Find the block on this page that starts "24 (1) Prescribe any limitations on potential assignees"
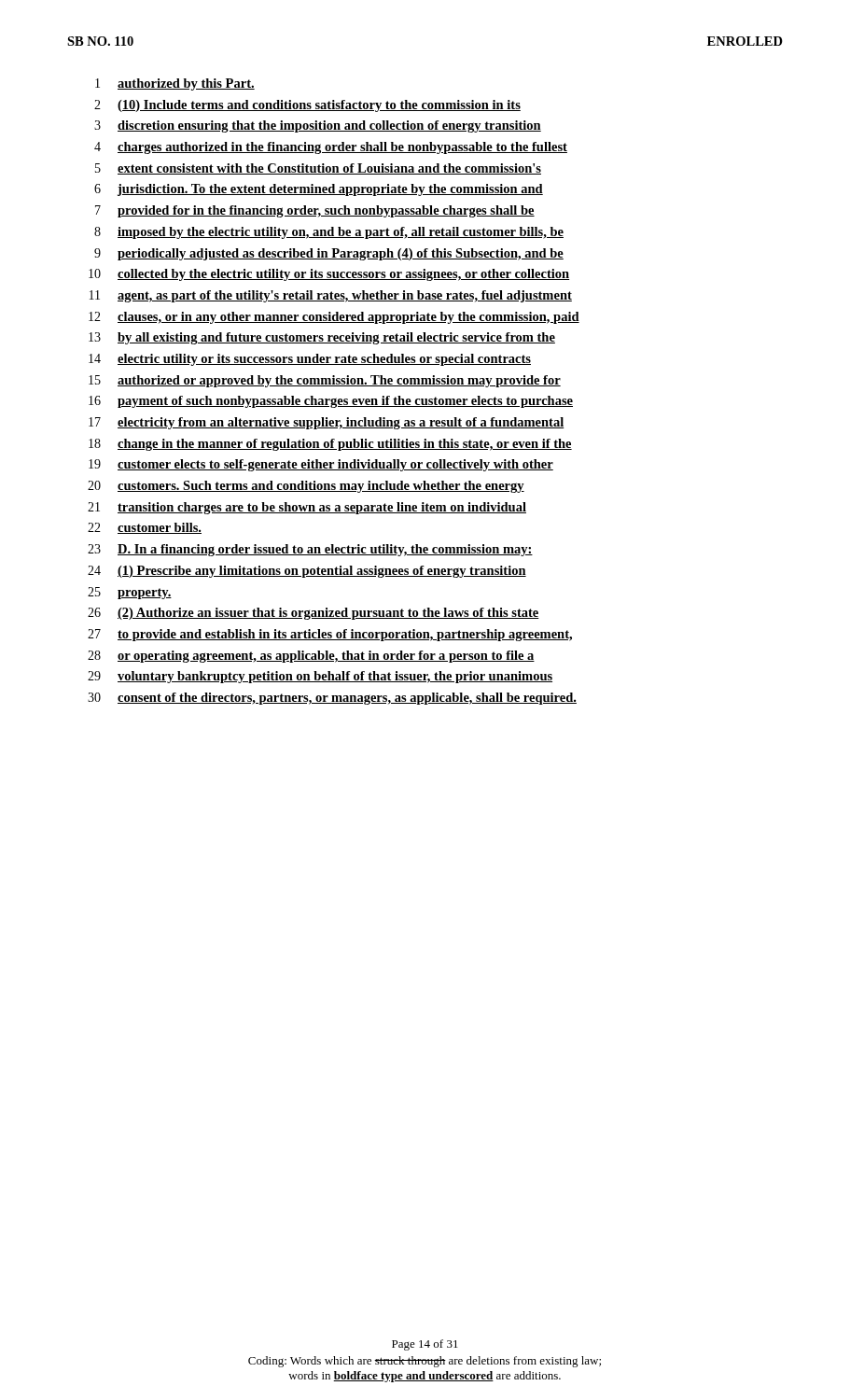850x1400 pixels. [x=425, y=570]
